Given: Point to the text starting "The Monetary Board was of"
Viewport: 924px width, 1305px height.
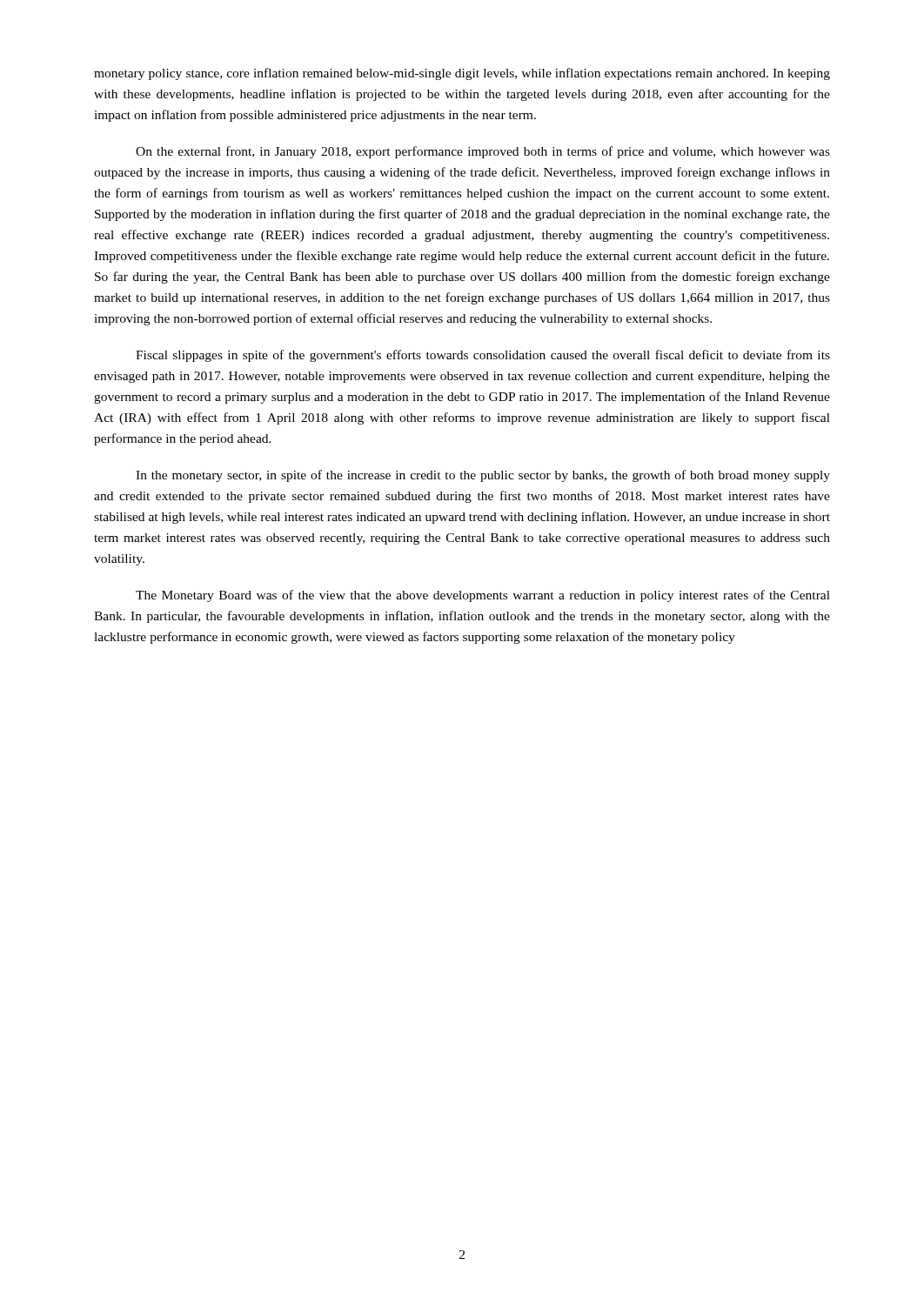Looking at the screenshot, I should pos(462,616).
